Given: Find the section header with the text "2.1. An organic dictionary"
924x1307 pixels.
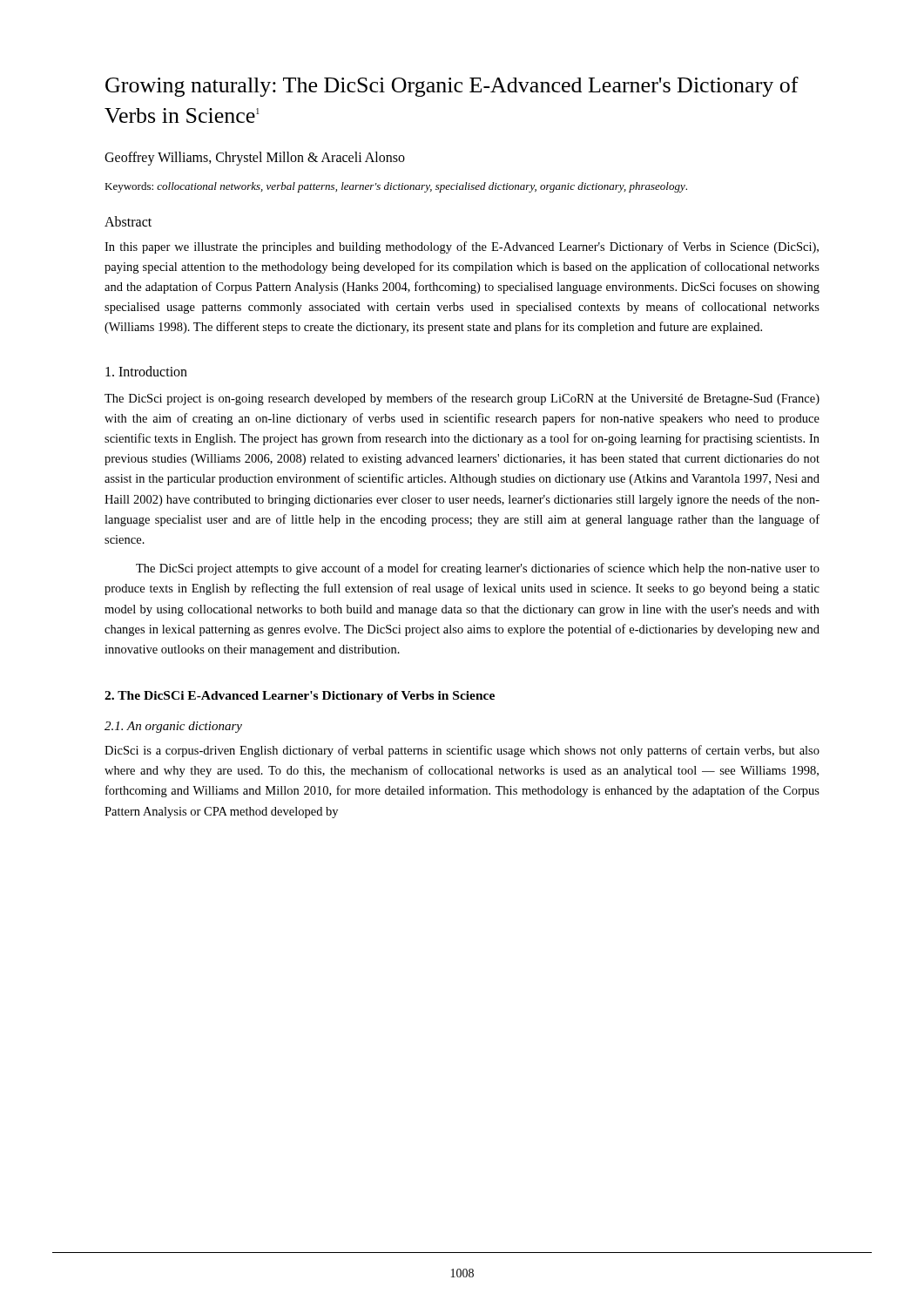Looking at the screenshot, I should point(173,726).
